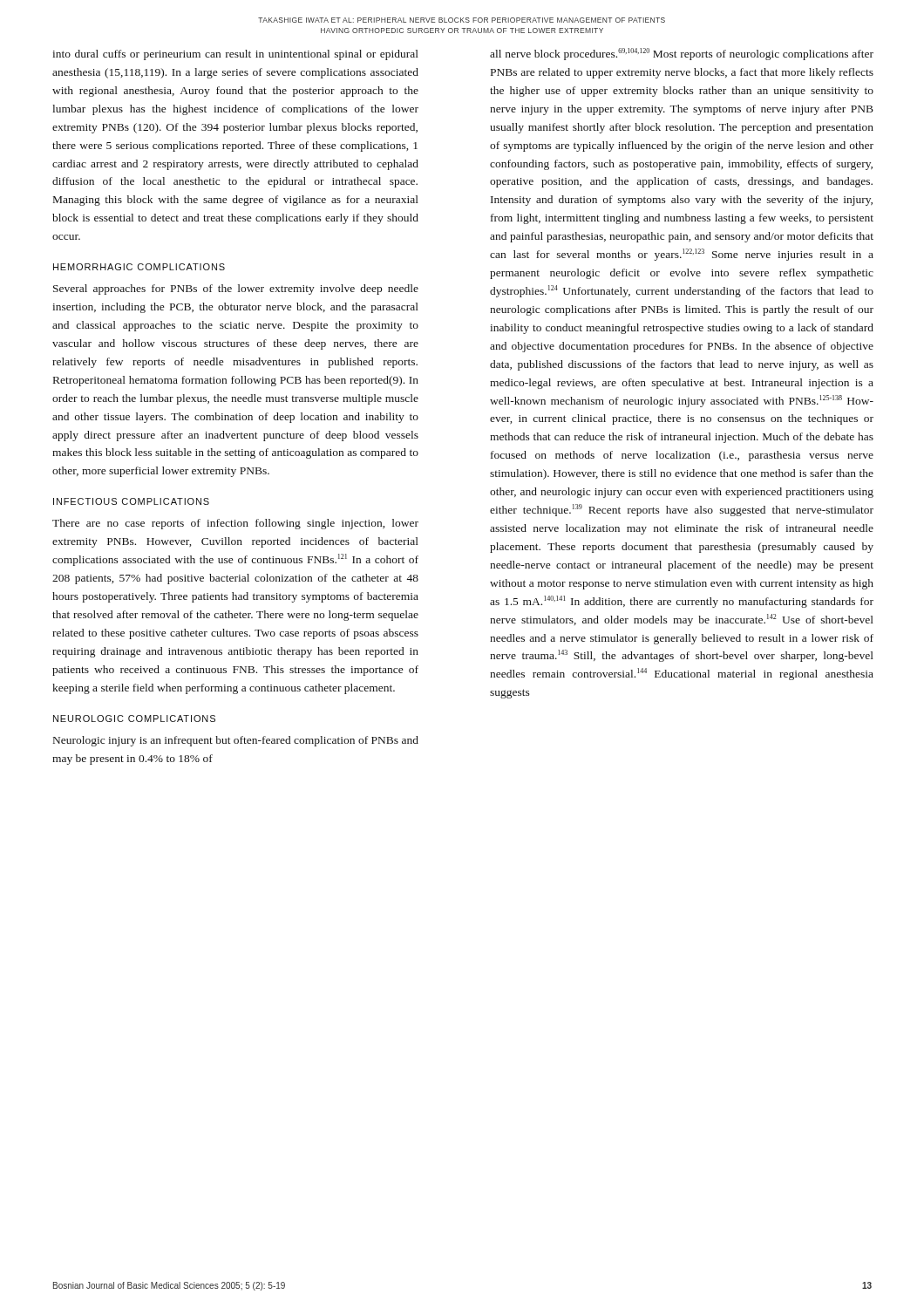The height and width of the screenshot is (1308, 924).
Task: Locate the block of text that opens with "all nerve block procedures.69,104,120 Most reports of"
Action: (x=682, y=374)
